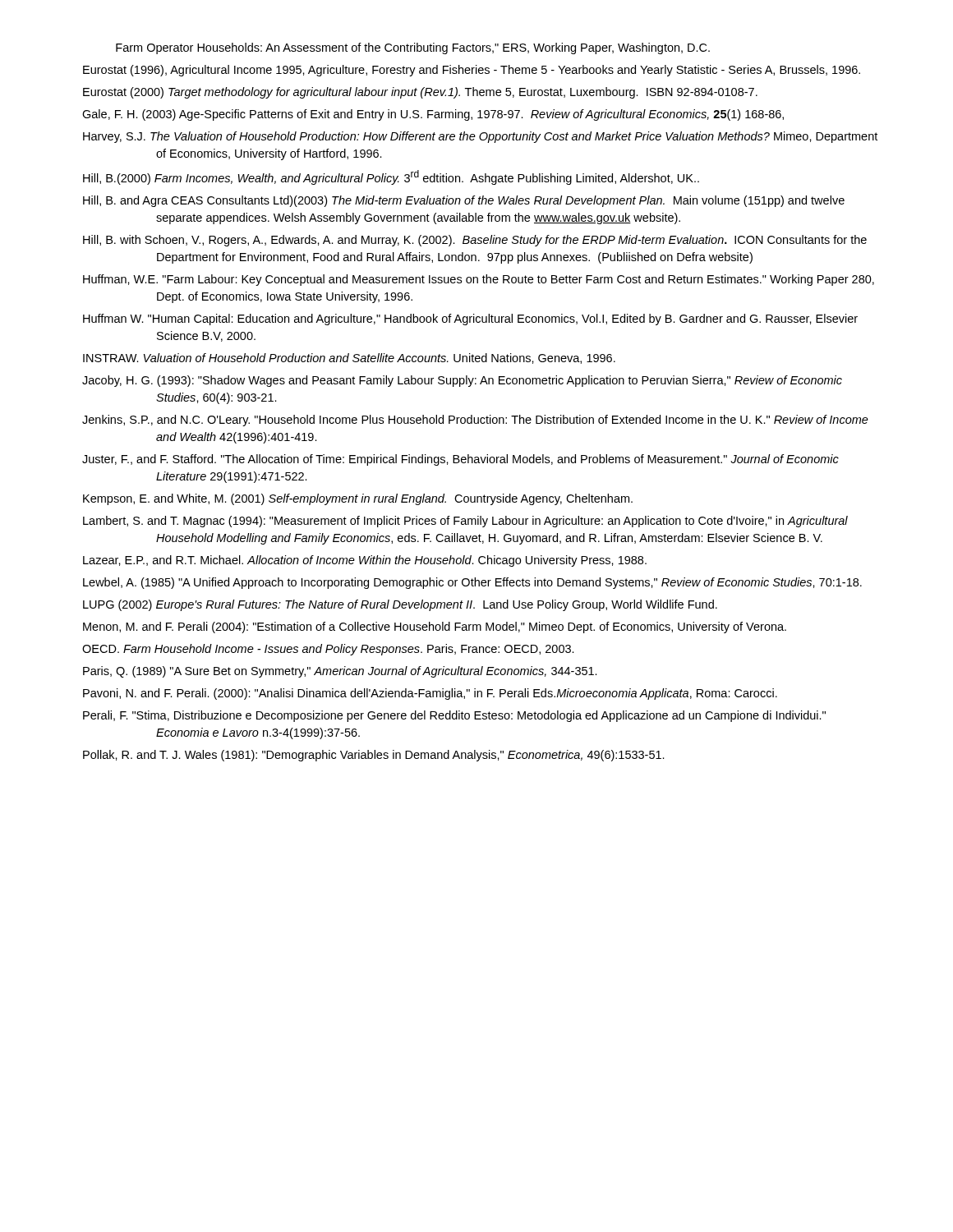Find the element starting "Eurostat (1996), Agricultural Income"
Viewport: 953px width, 1232px height.
(x=472, y=70)
